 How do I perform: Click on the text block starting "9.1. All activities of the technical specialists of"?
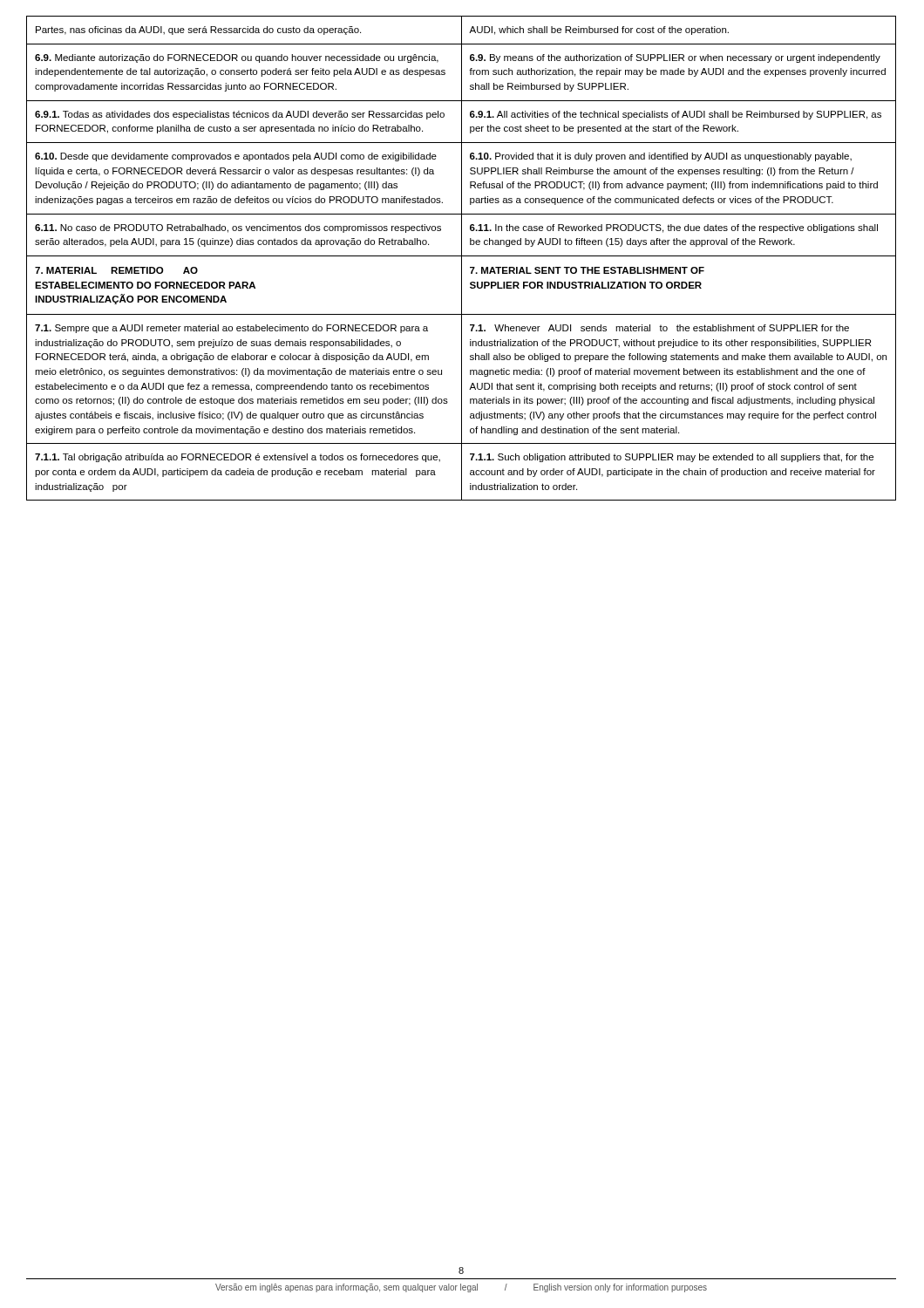click(x=676, y=121)
